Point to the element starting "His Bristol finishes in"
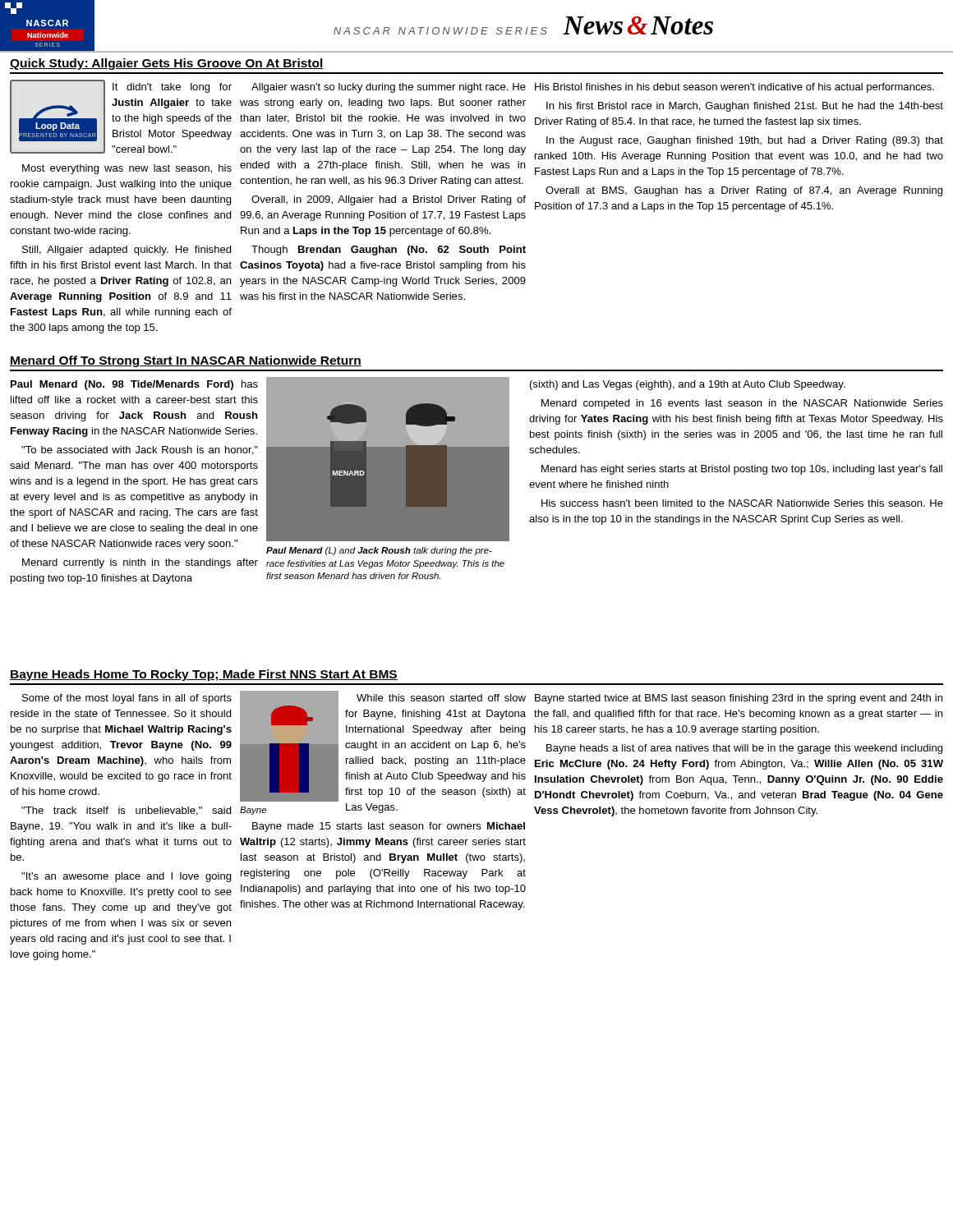 (739, 147)
